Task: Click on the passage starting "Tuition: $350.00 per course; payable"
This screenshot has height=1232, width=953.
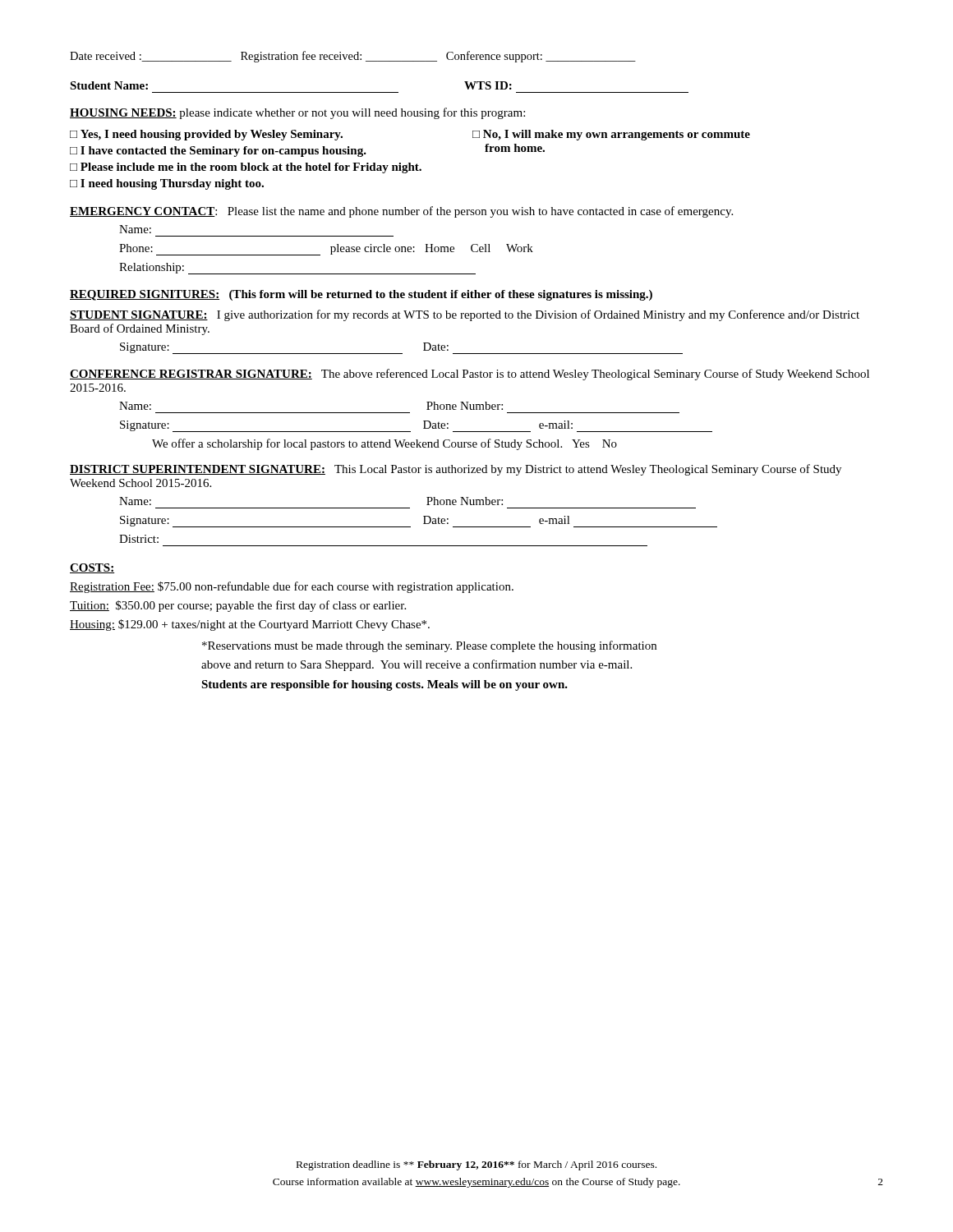Action: pyautogui.click(x=238, y=605)
